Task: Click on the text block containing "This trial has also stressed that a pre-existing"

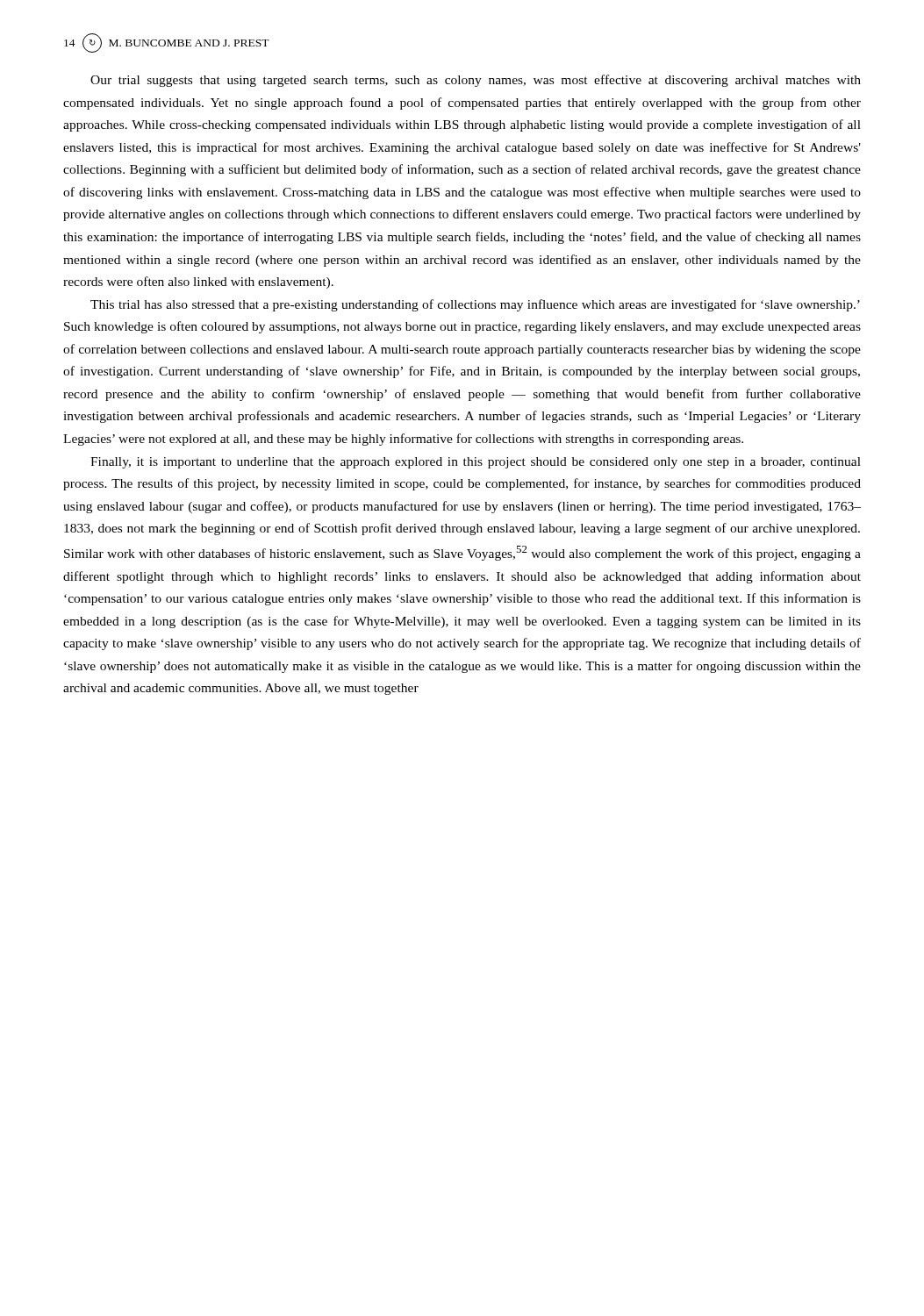Action: 462,371
